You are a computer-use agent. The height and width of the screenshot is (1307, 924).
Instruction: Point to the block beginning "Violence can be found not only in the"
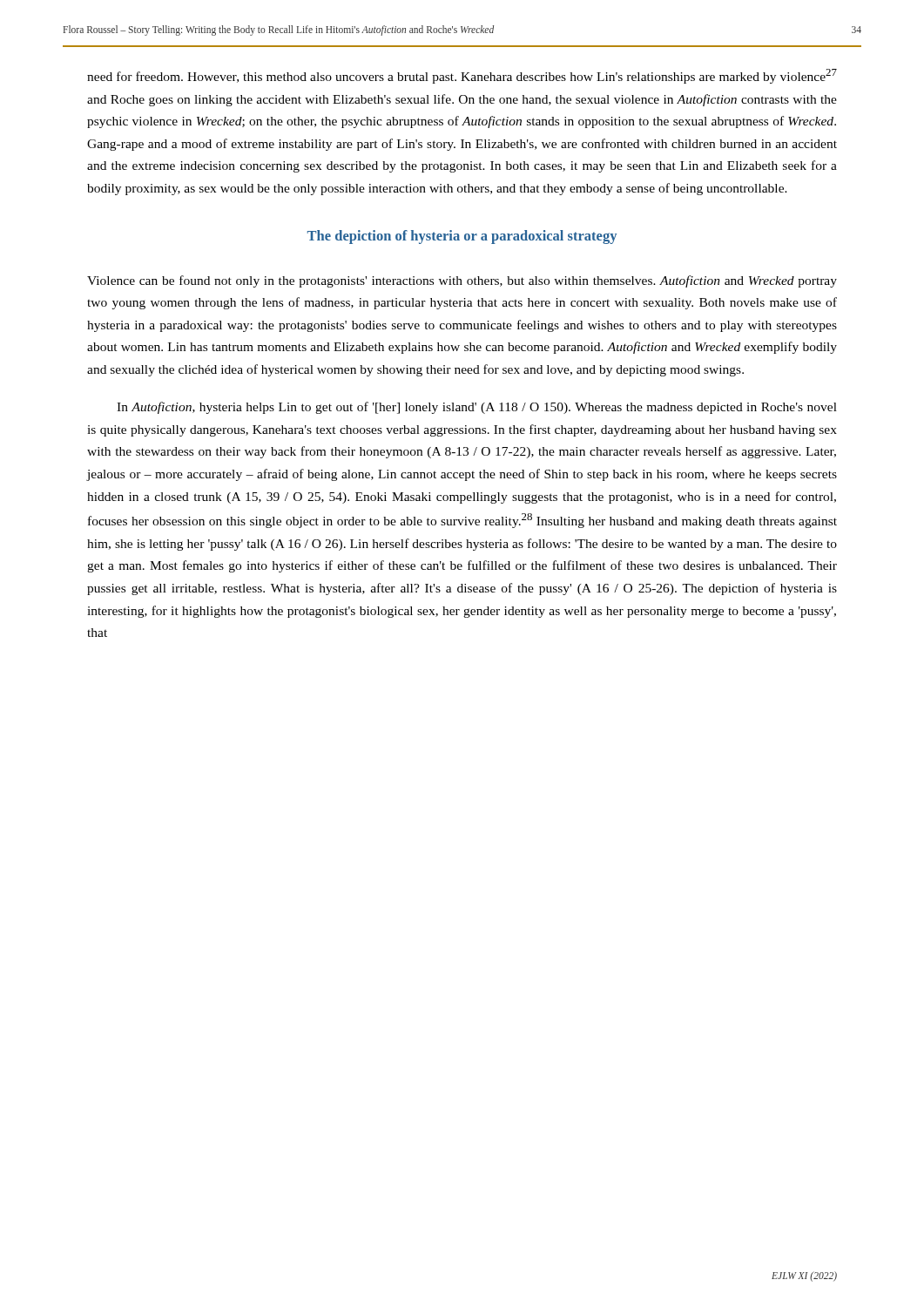pyautogui.click(x=462, y=324)
